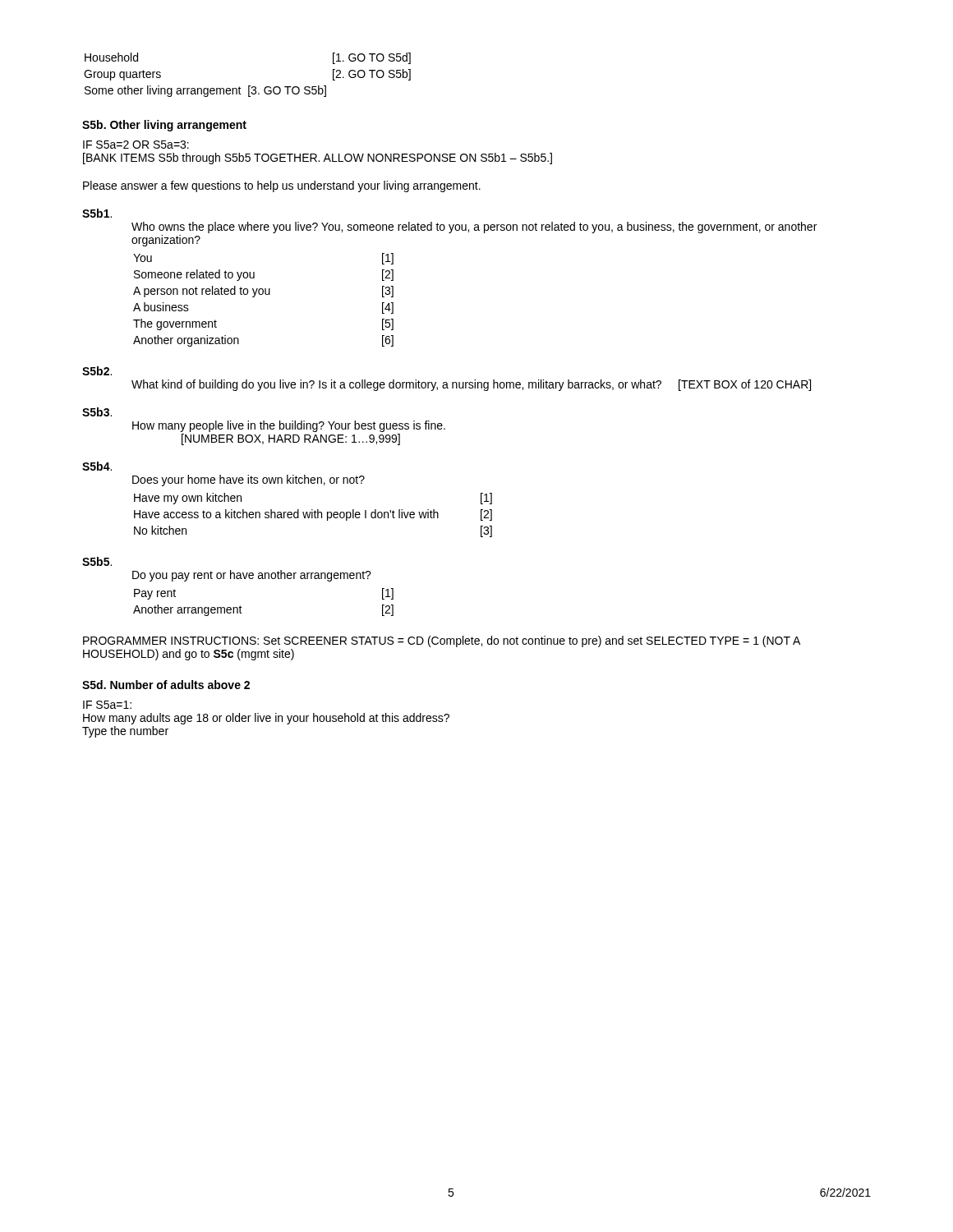The height and width of the screenshot is (1232, 953).
Task: Find the block on this page that starts "S5b1. Who owns"
Action: tap(97, 213)
